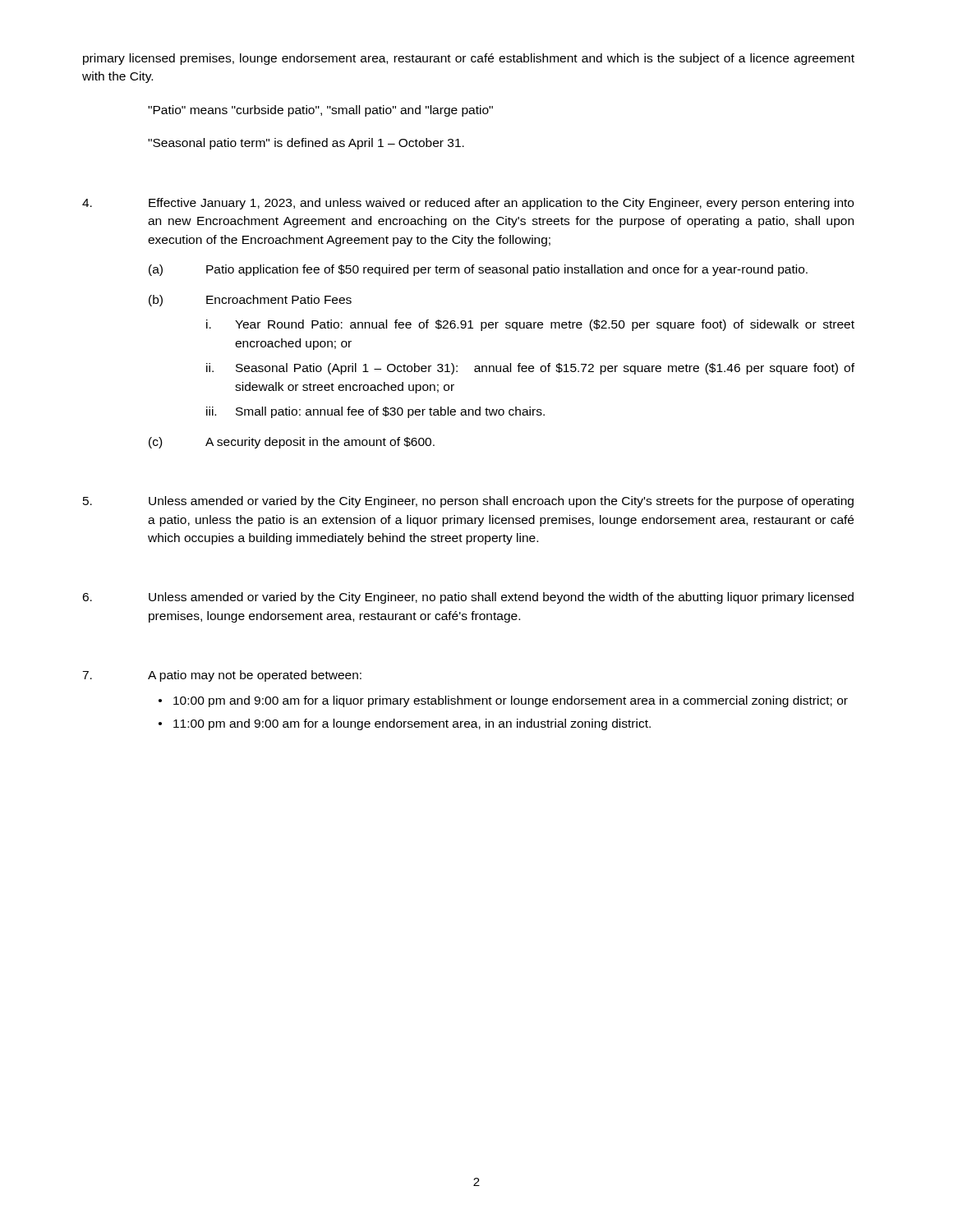Locate the element starting "(c) A security deposit in the amount of"
Image resolution: width=953 pixels, height=1232 pixels.
pos(292,443)
